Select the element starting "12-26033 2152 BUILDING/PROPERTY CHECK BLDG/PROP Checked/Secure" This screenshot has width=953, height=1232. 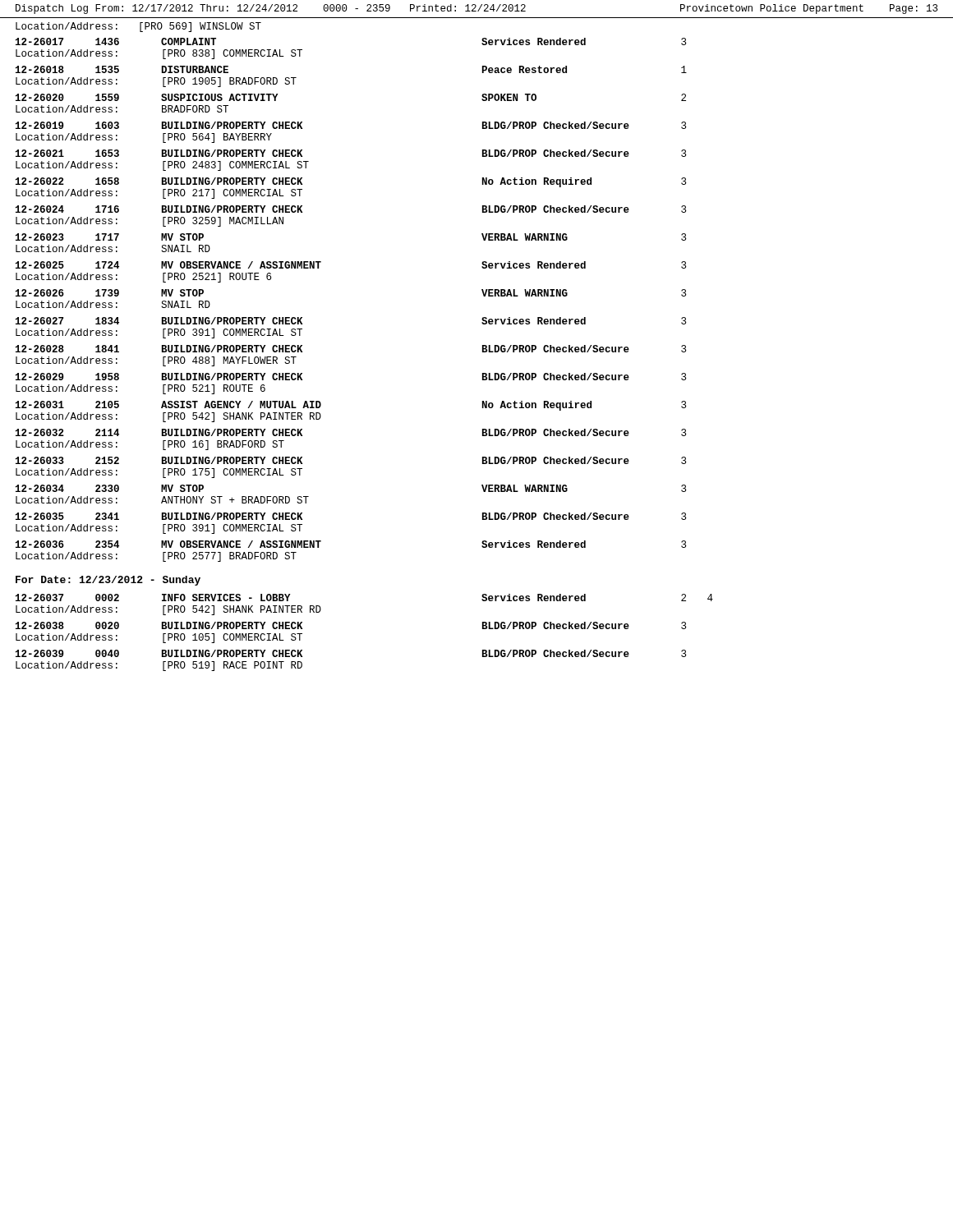(40, 460)
